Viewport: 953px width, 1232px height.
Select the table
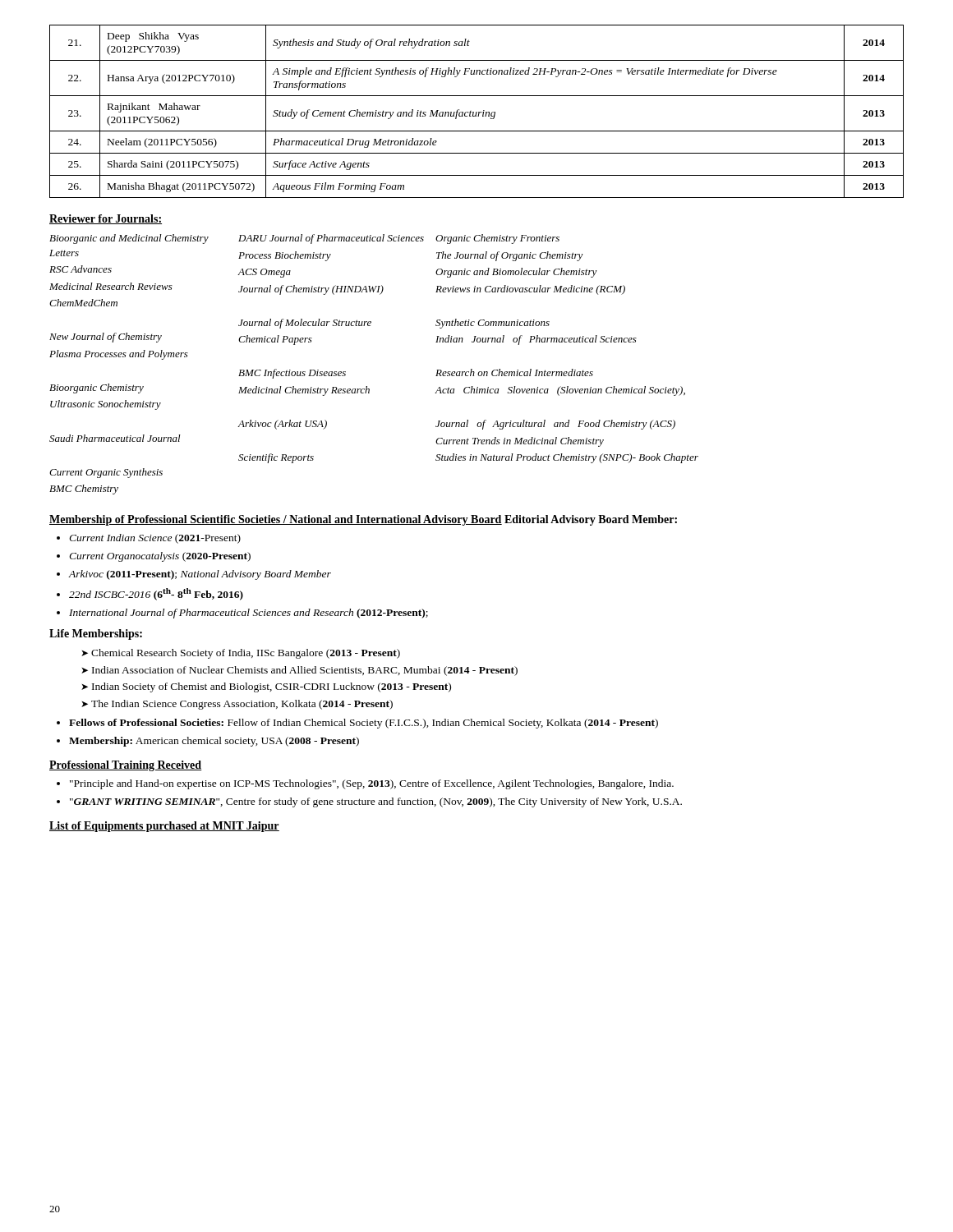coord(476,111)
